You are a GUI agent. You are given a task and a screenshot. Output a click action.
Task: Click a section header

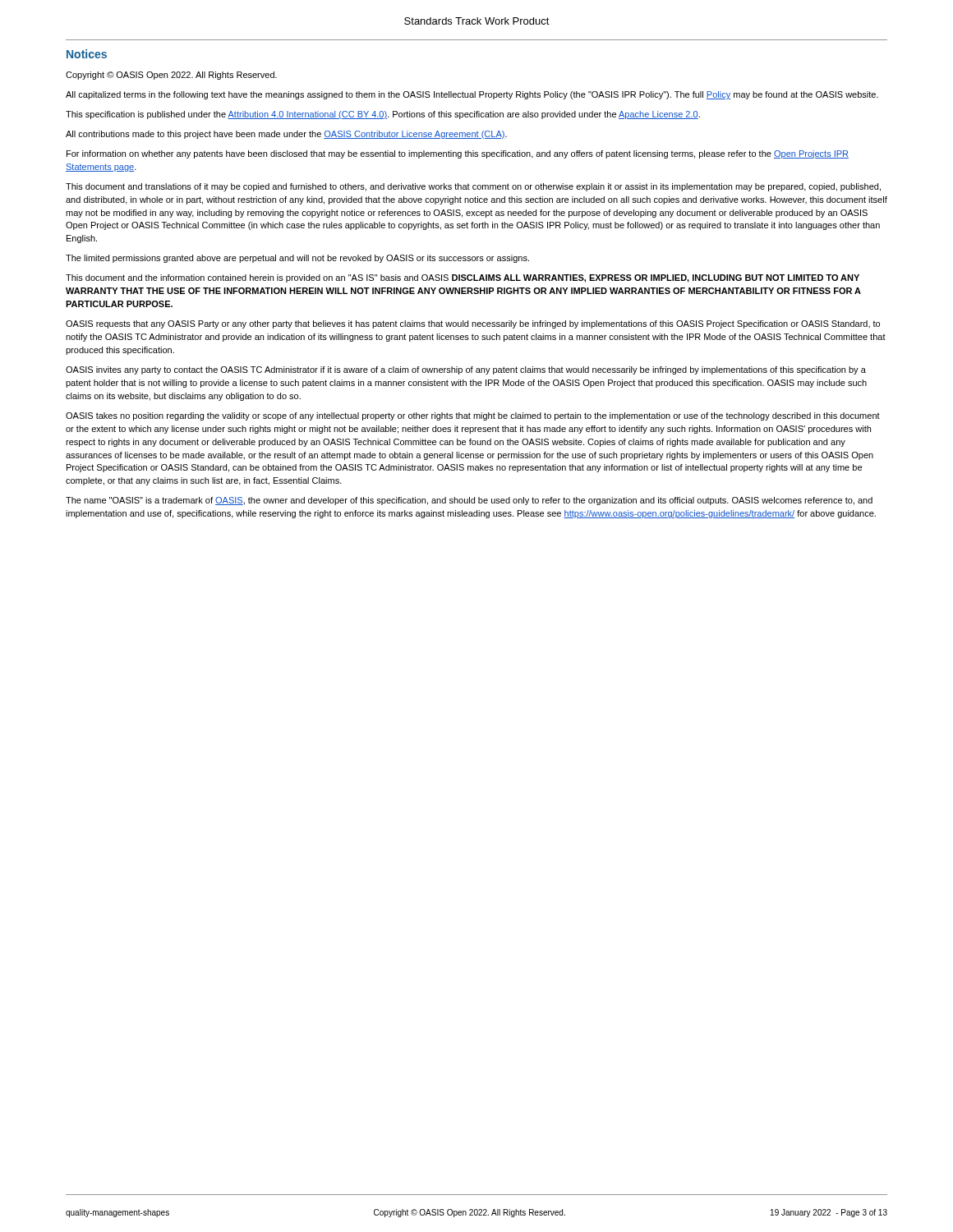pyautogui.click(x=87, y=54)
